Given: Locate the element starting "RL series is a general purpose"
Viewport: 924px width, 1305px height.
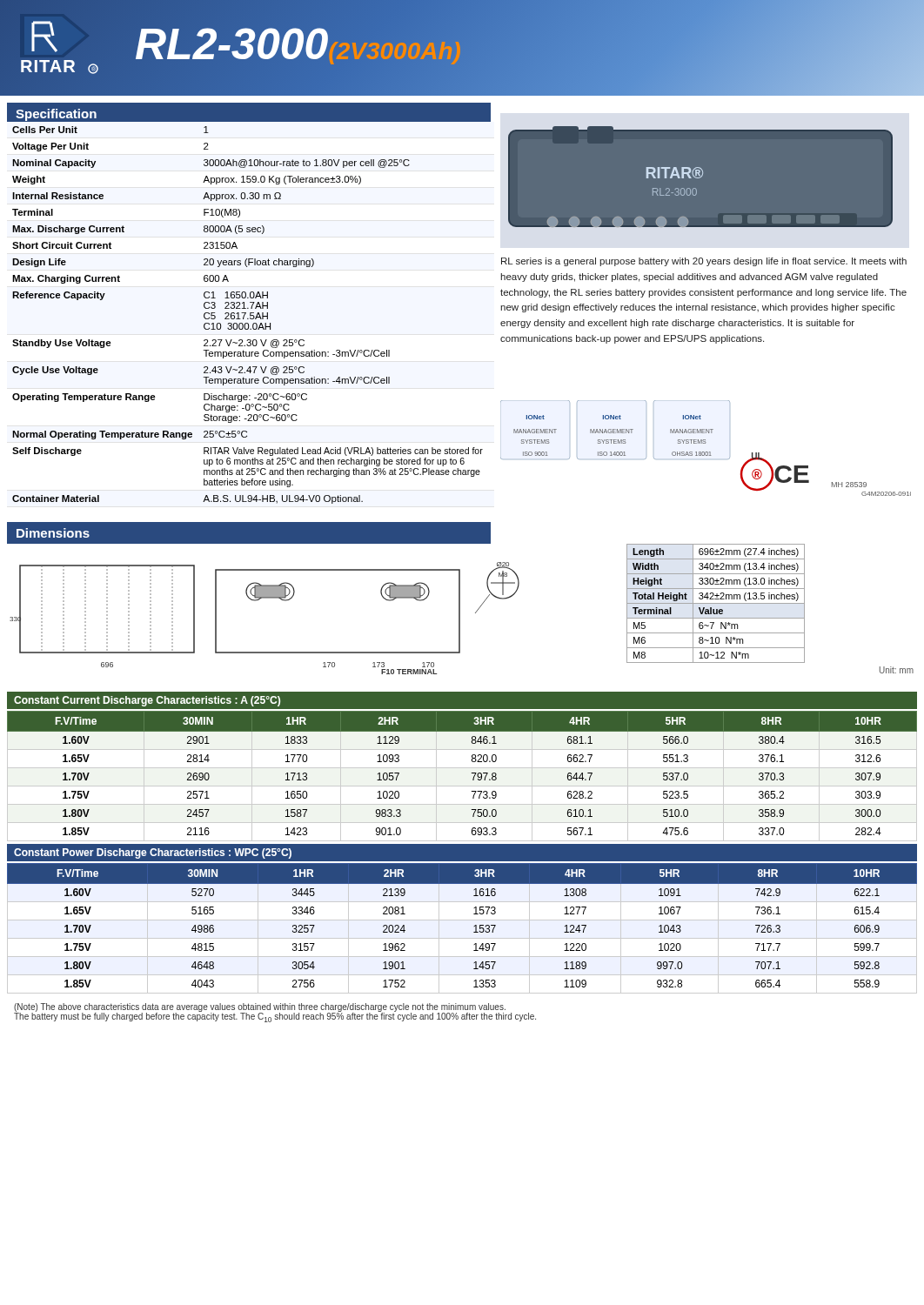Looking at the screenshot, I should 704,300.
